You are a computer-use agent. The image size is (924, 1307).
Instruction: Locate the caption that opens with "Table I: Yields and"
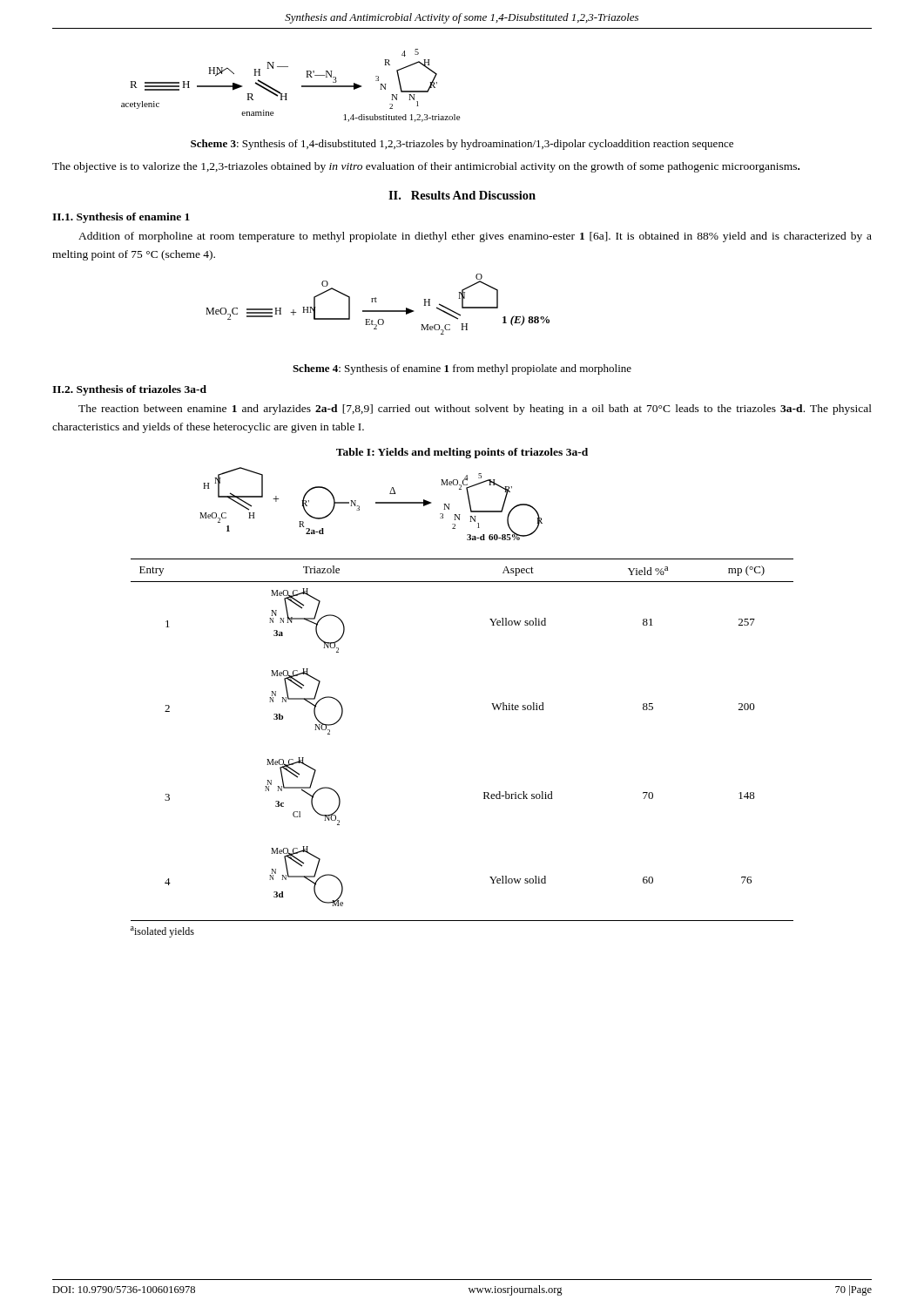[462, 451]
